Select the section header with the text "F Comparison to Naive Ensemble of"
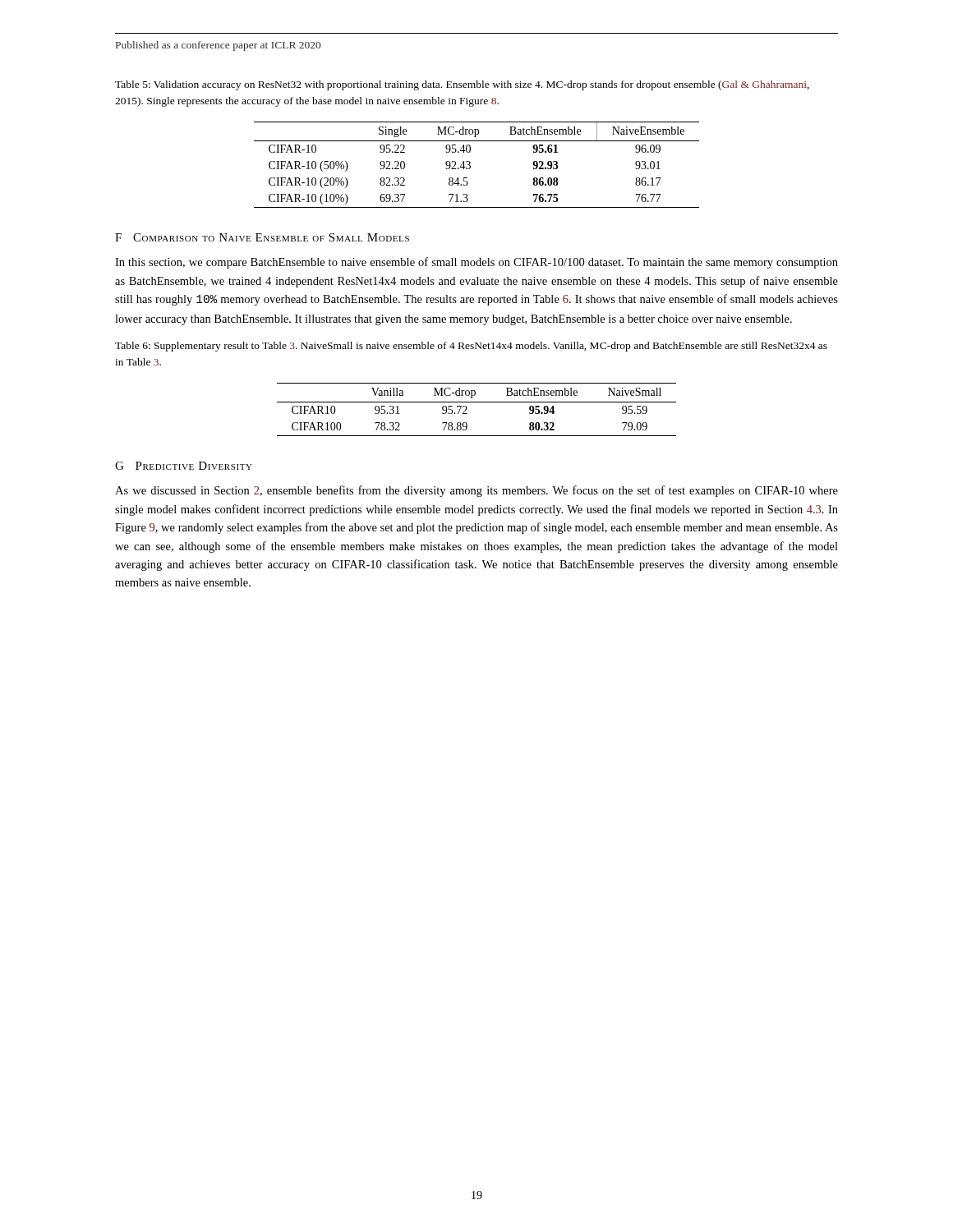This screenshot has height=1232, width=953. pyautogui.click(x=263, y=237)
